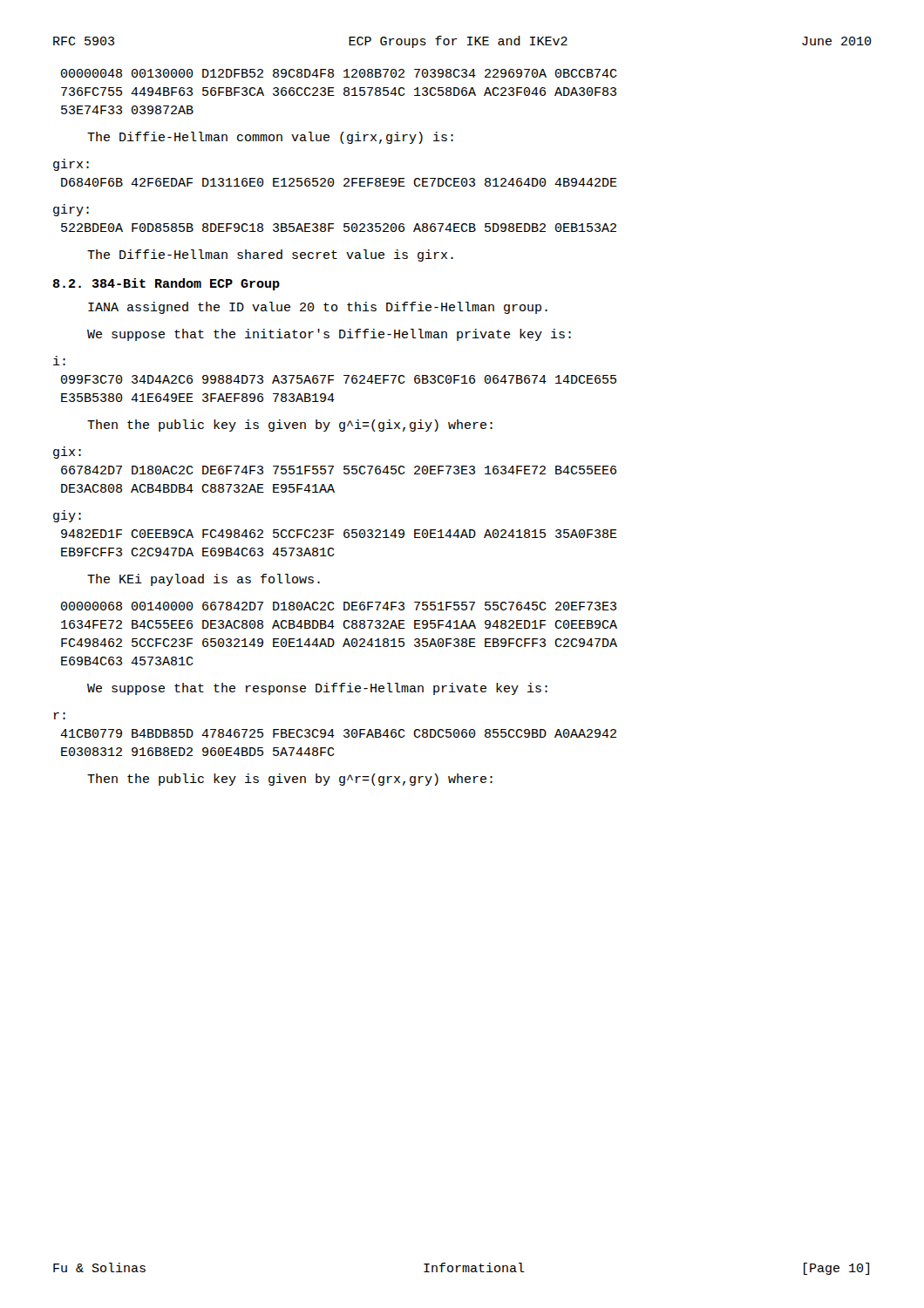924x1308 pixels.
Task: Locate the text block with the text "i: 099F3C70 34D4A2C6 99884D73 A375A67F"
Action: [x=335, y=381]
